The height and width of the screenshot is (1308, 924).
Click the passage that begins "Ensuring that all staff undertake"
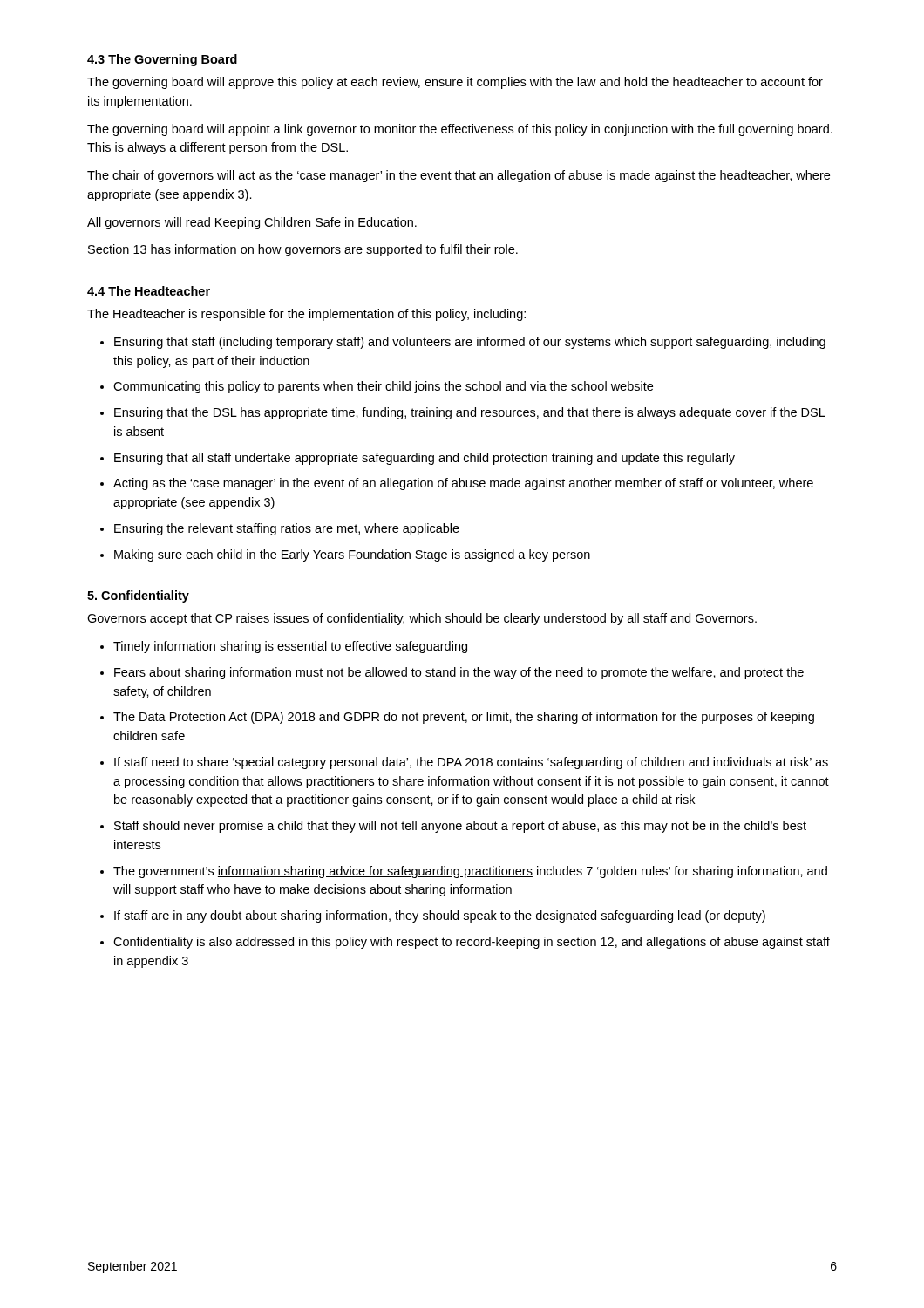click(424, 457)
